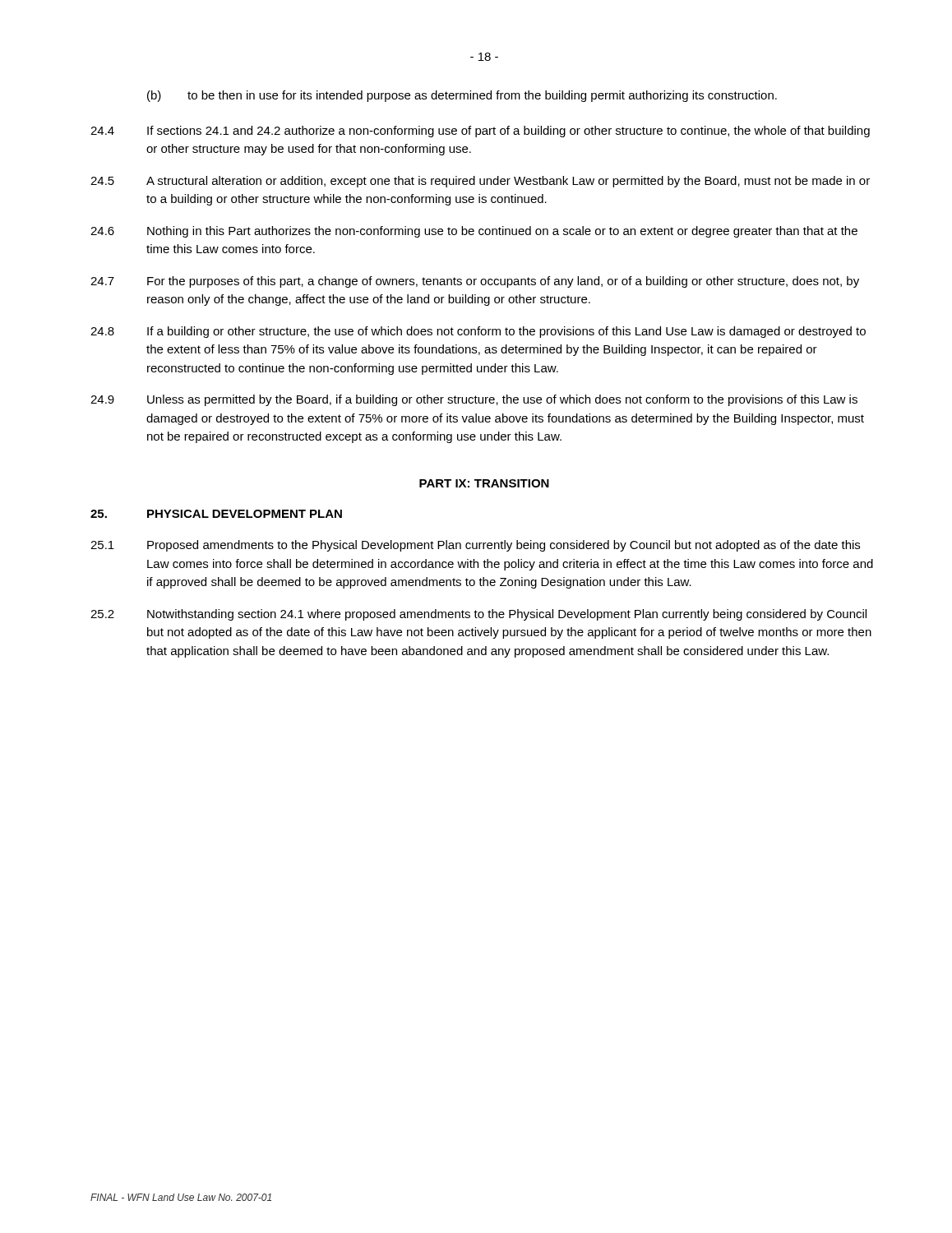Navigate to the text block starting "24.7 For the"
Screen dimensions: 1233x952
coord(484,290)
